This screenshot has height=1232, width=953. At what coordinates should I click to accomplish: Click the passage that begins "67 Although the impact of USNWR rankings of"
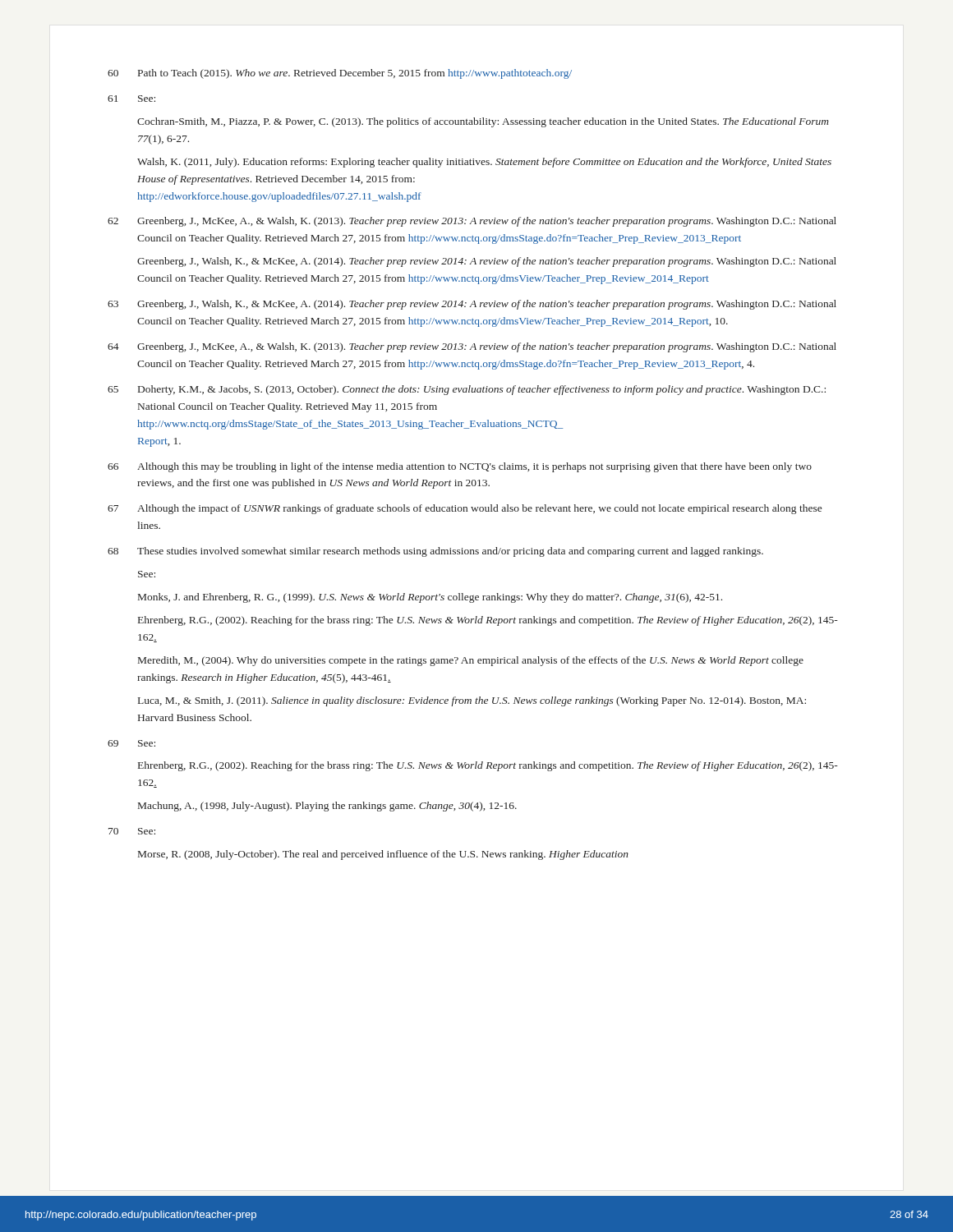click(x=476, y=518)
